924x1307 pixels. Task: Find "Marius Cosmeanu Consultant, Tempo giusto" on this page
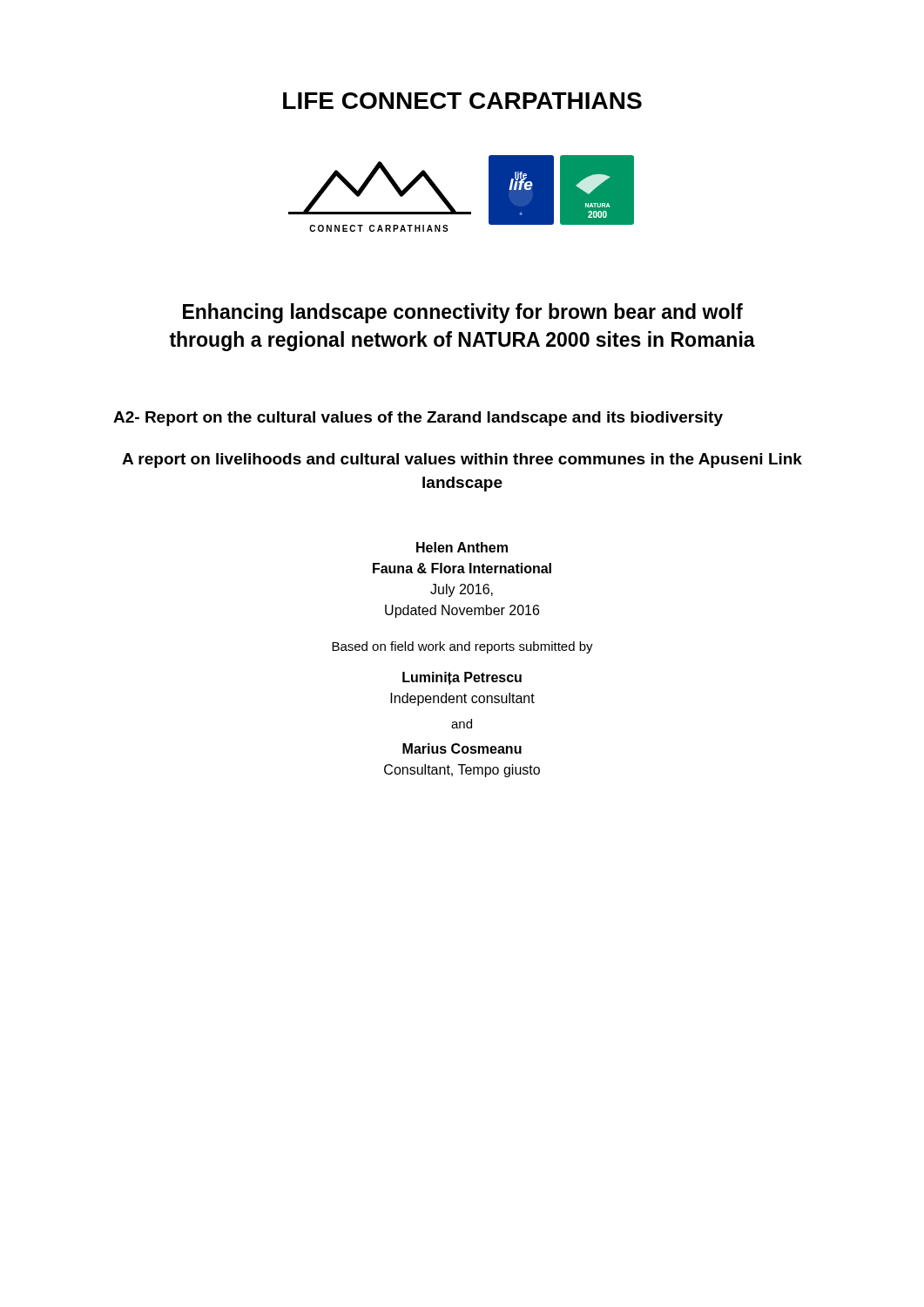click(x=462, y=760)
